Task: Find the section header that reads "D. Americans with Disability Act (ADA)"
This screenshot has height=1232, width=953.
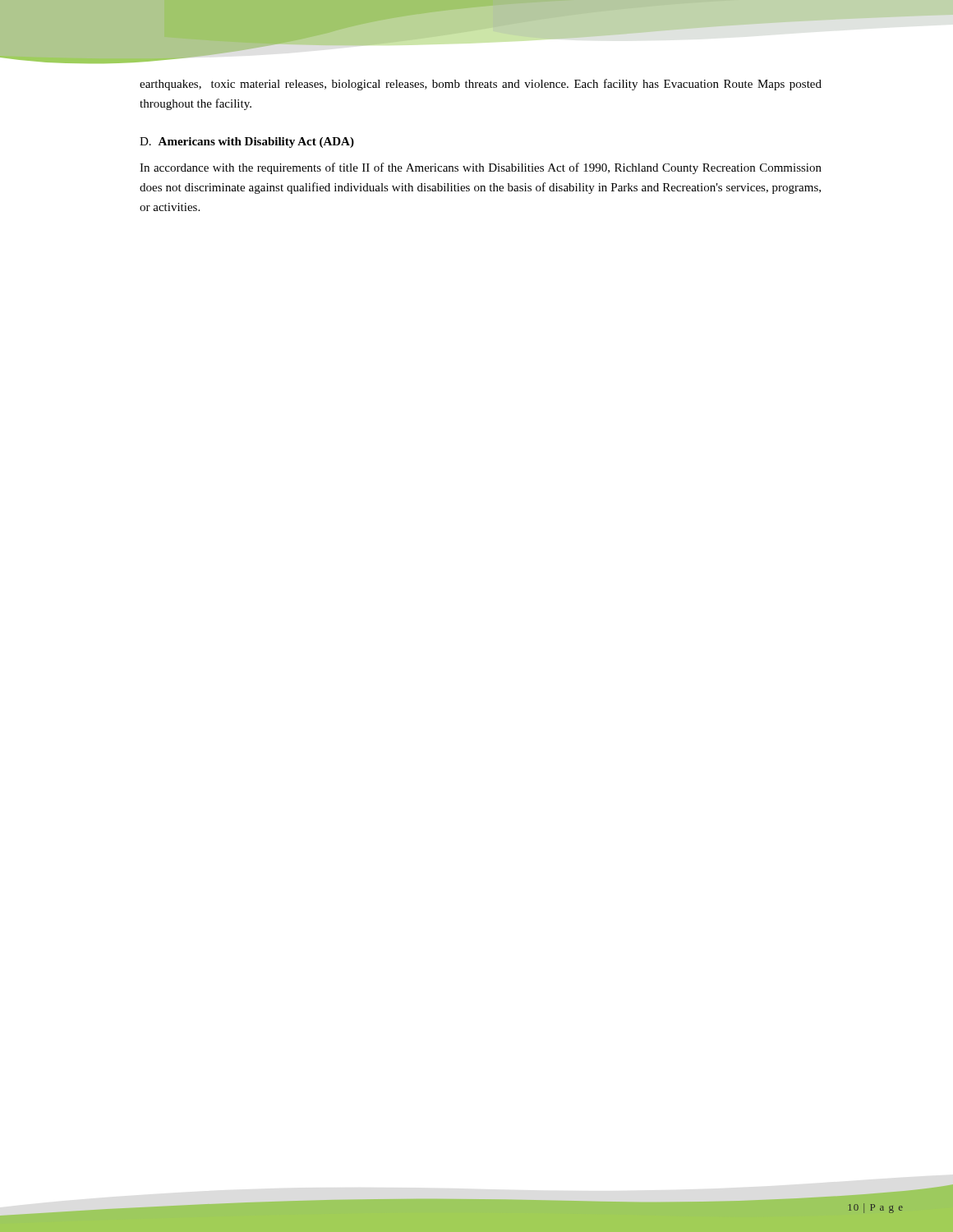Action: pyautogui.click(x=247, y=141)
